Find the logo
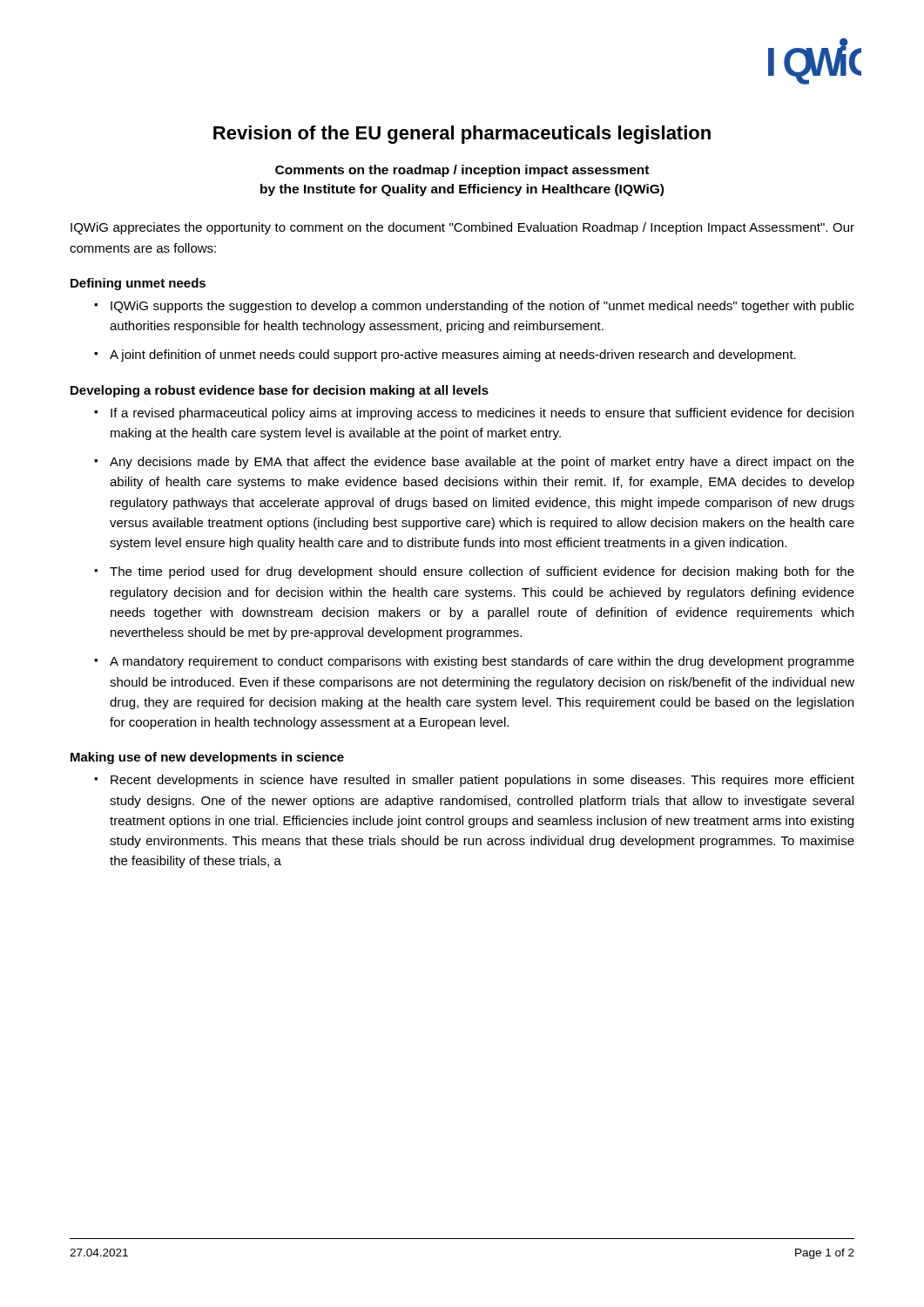924x1307 pixels. pyautogui.click(x=813, y=62)
